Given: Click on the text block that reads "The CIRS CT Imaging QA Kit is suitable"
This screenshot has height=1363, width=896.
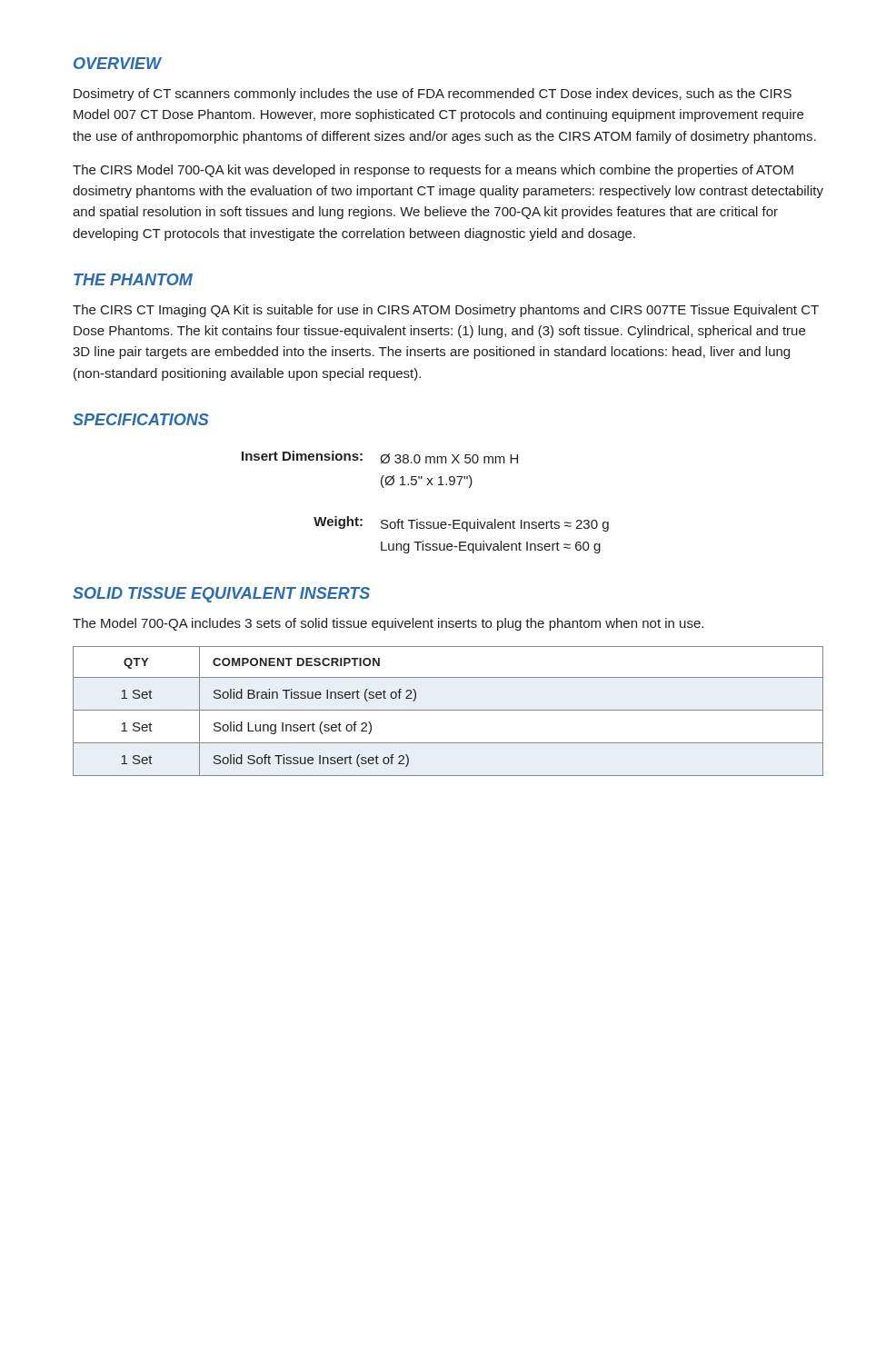Looking at the screenshot, I should 446,341.
